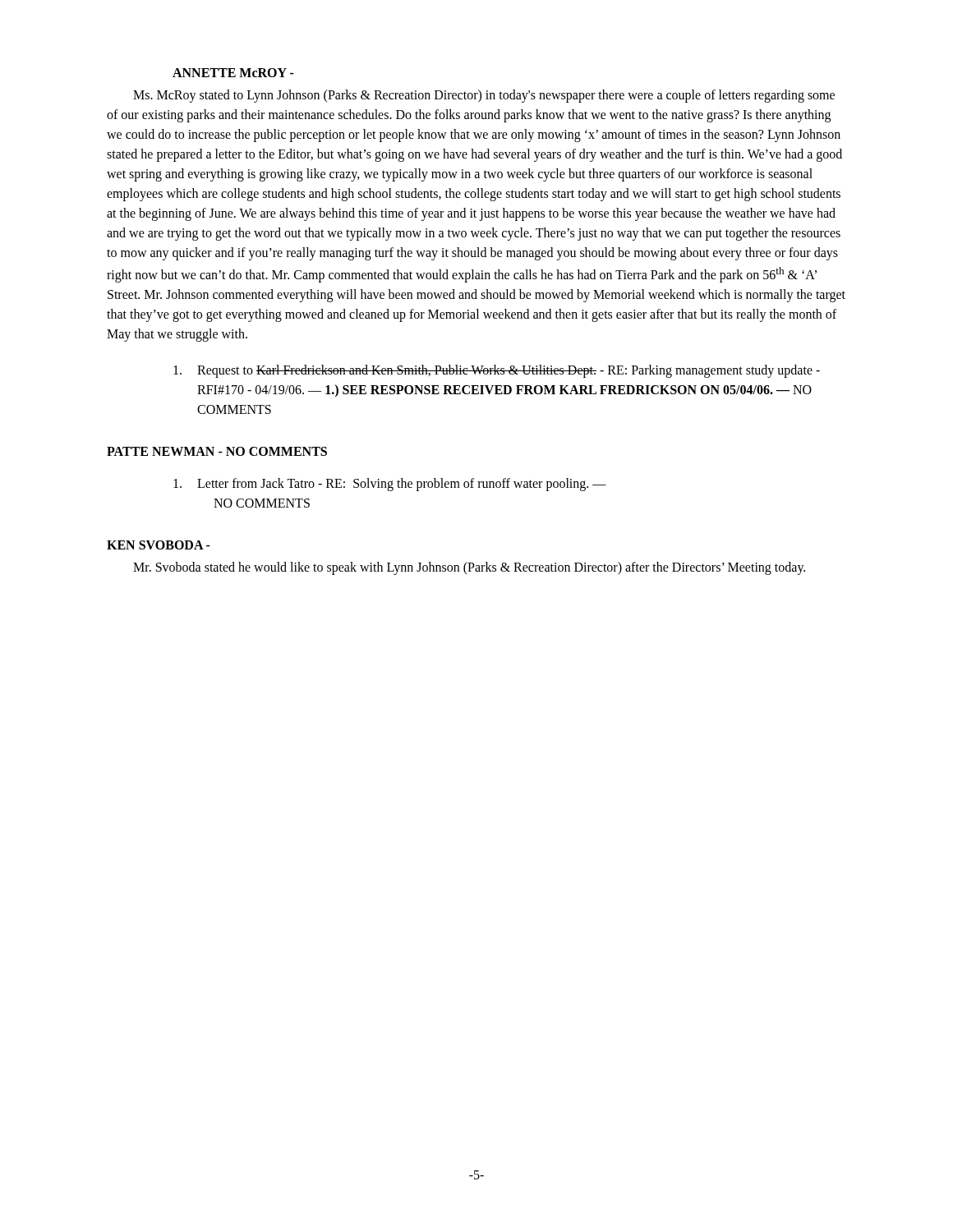The image size is (953, 1232).
Task: Select the text block that reads "Mr. Svoboda stated he"
Action: click(457, 567)
